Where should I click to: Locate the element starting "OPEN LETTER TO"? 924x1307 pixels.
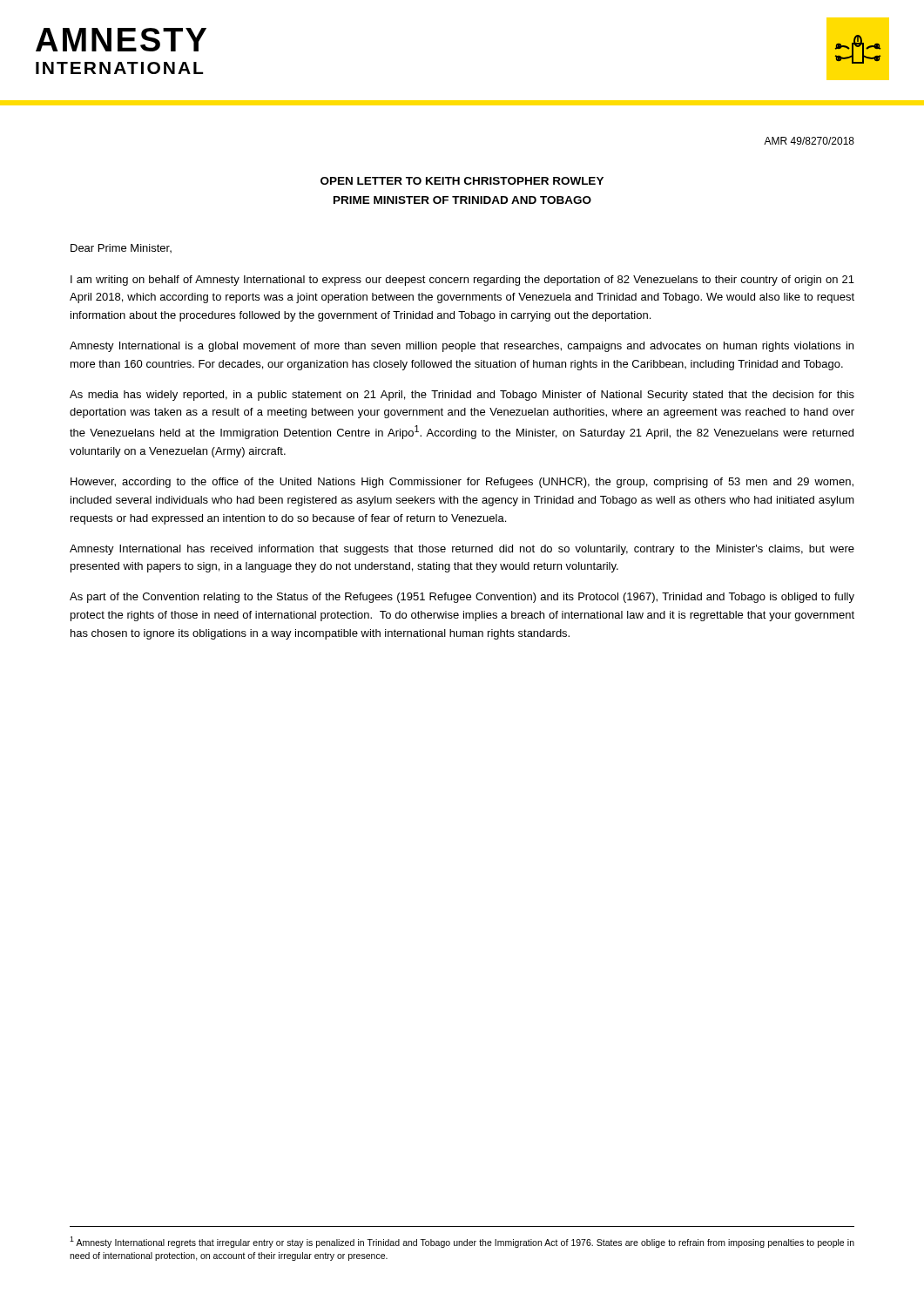click(x=462, y=190)
